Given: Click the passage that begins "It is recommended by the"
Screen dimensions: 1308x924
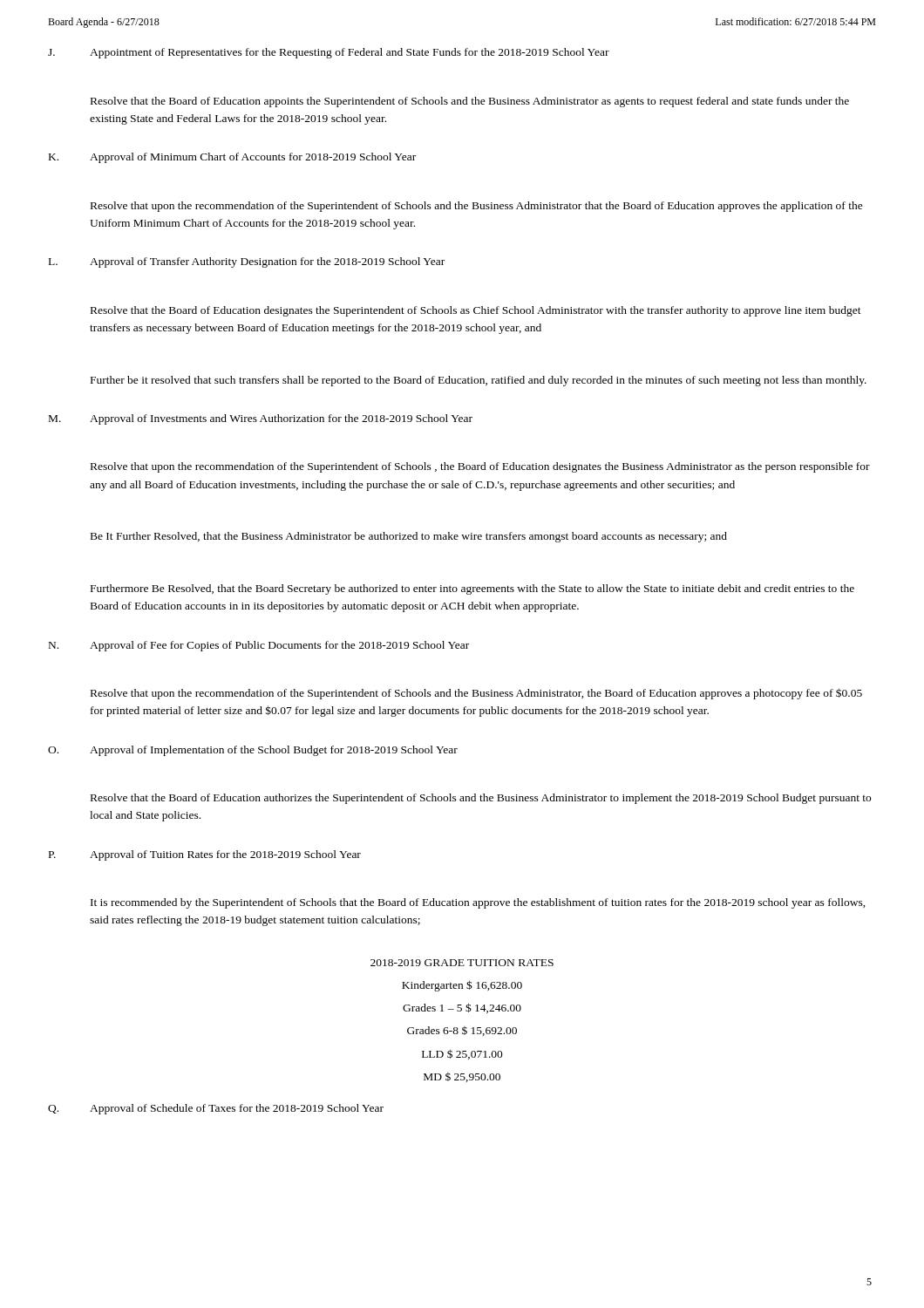Looking at the screenshot, I should click(462, 910).
